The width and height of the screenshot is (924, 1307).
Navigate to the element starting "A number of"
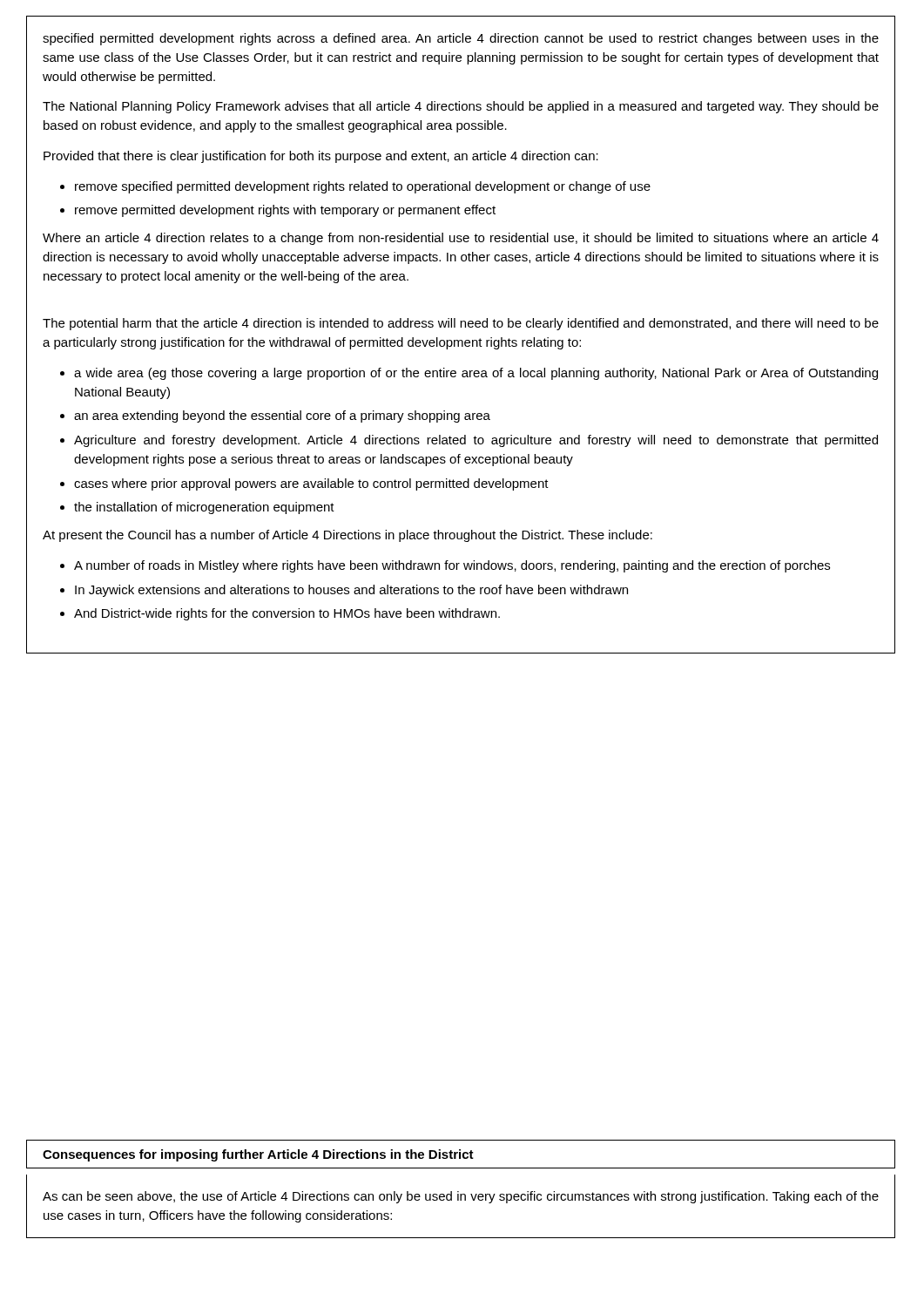click(452, 565)
